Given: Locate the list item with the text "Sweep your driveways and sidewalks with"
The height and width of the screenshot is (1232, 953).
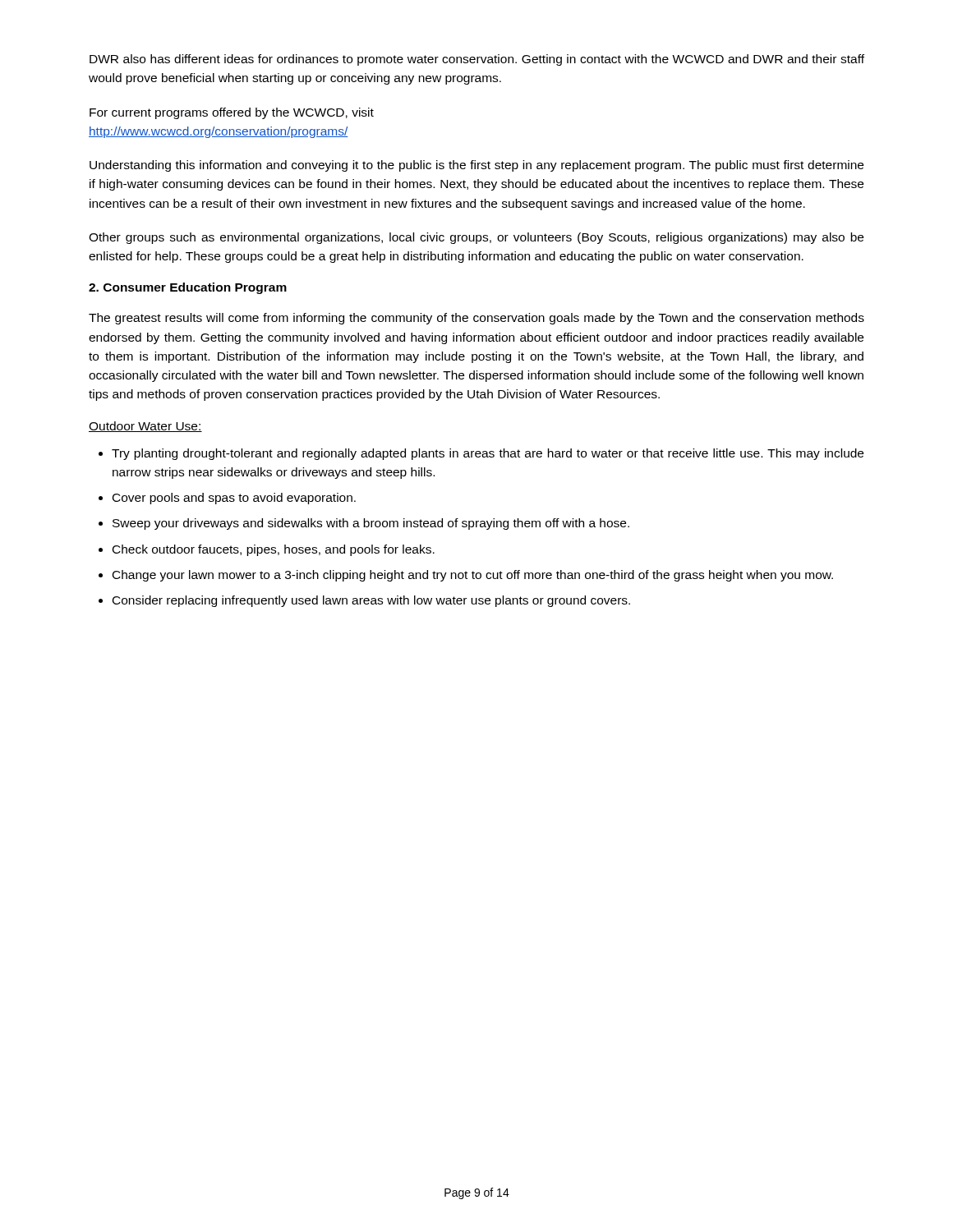Looking at the screenshot, I should [371, 523].
